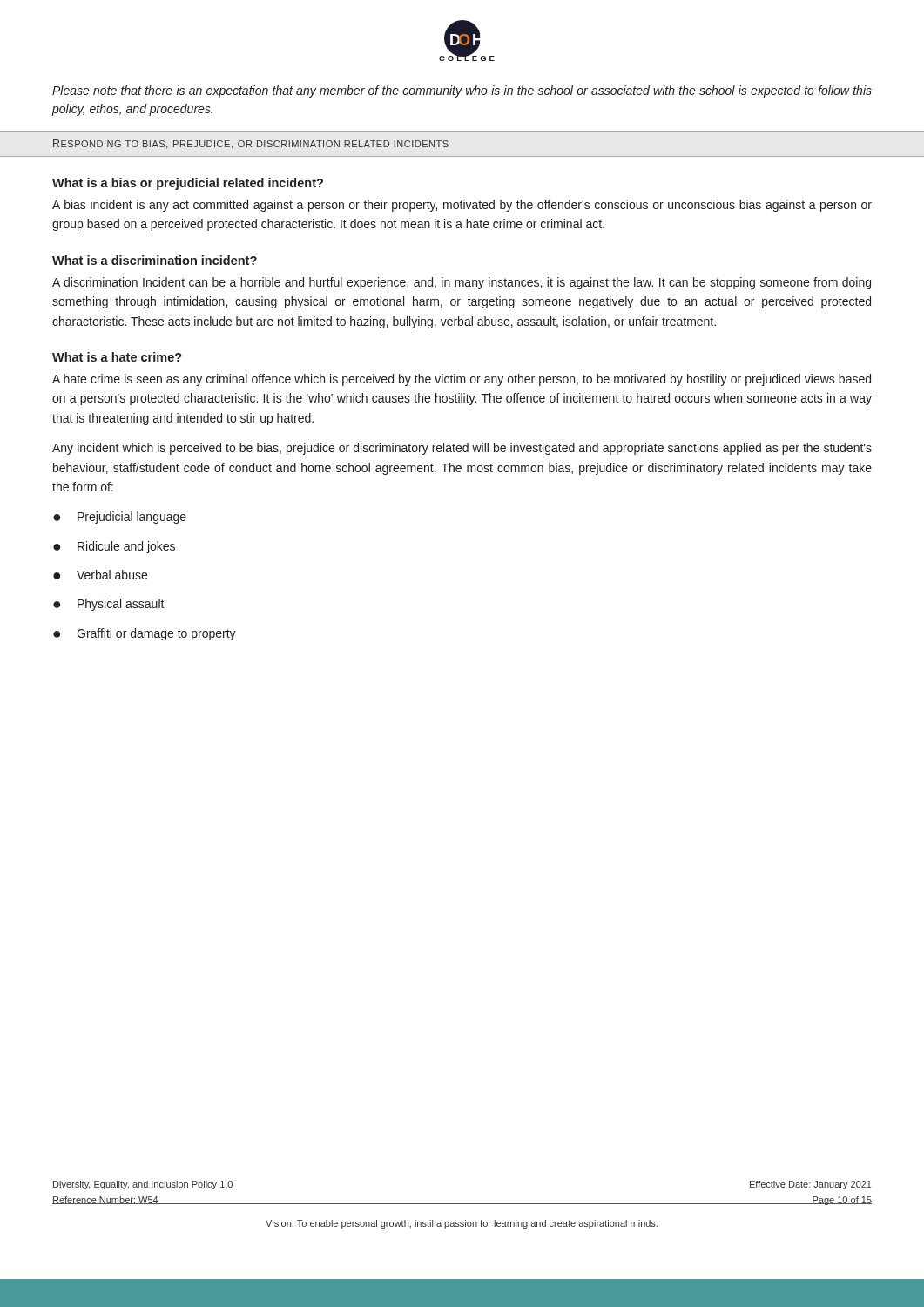Point to the region starting "● Prejudicial language"
Screen dimensions: 1307x924
click(119, 518)
